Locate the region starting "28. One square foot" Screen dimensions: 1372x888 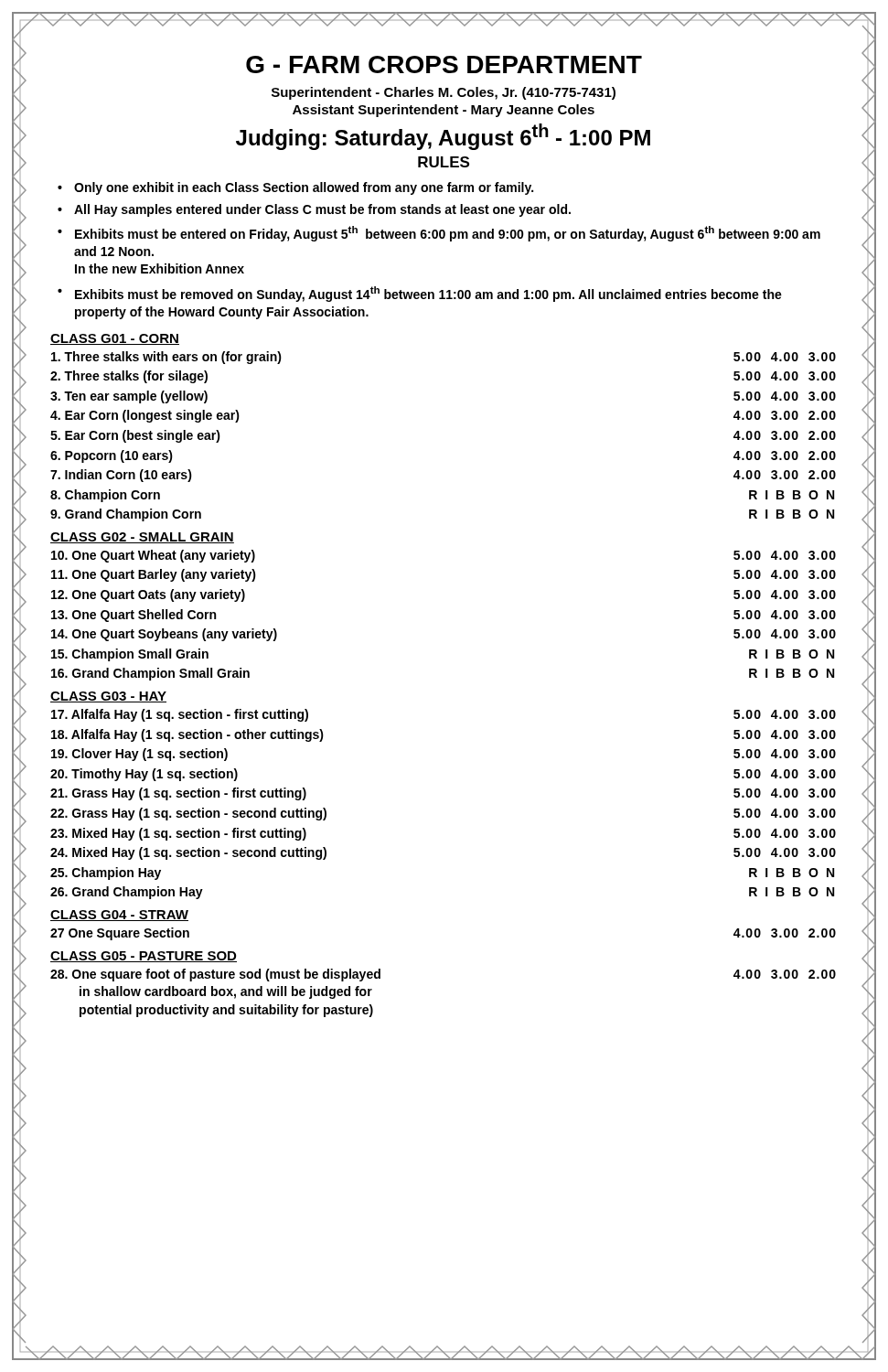(213, 975)
